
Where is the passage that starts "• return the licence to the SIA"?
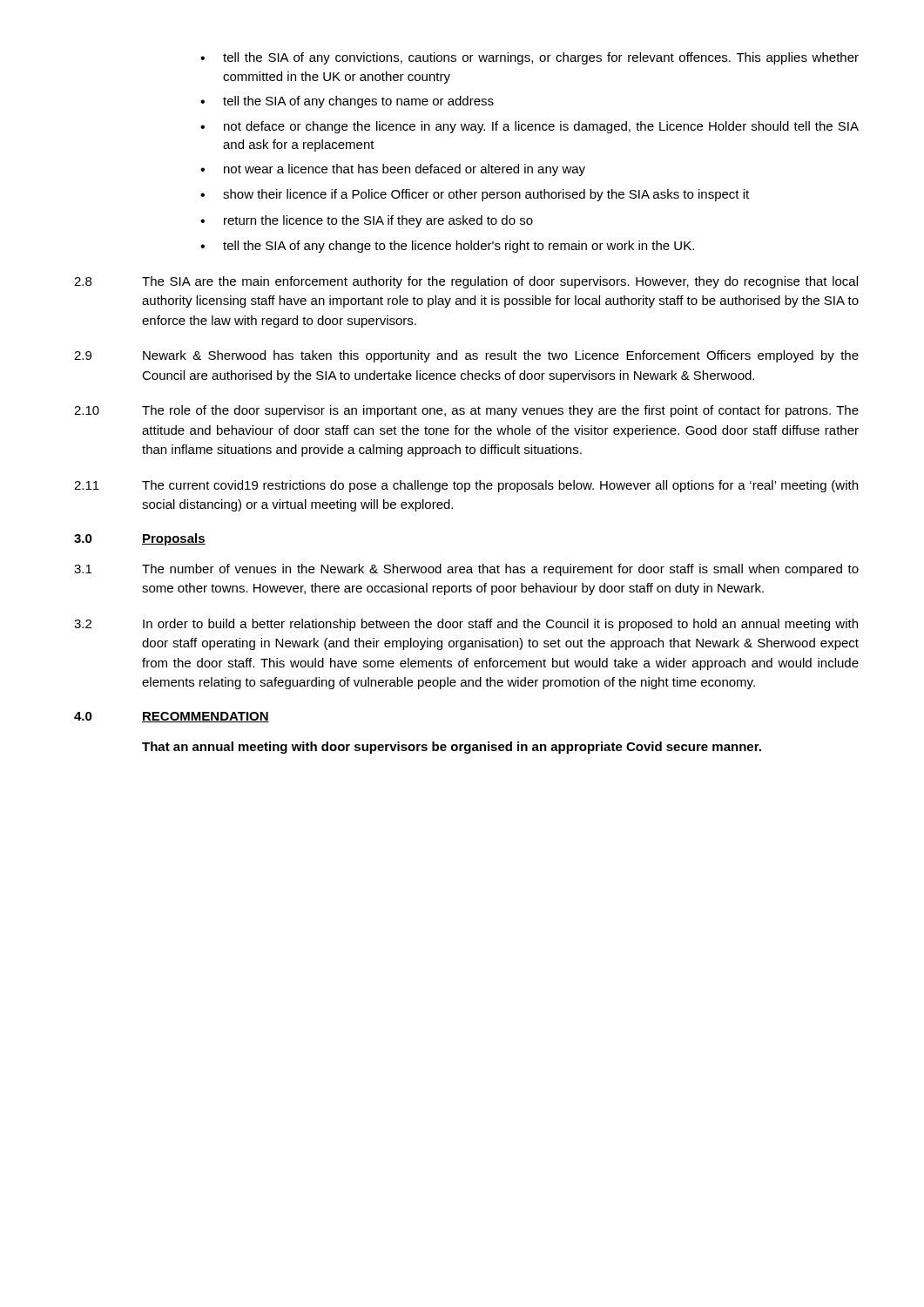529,221
